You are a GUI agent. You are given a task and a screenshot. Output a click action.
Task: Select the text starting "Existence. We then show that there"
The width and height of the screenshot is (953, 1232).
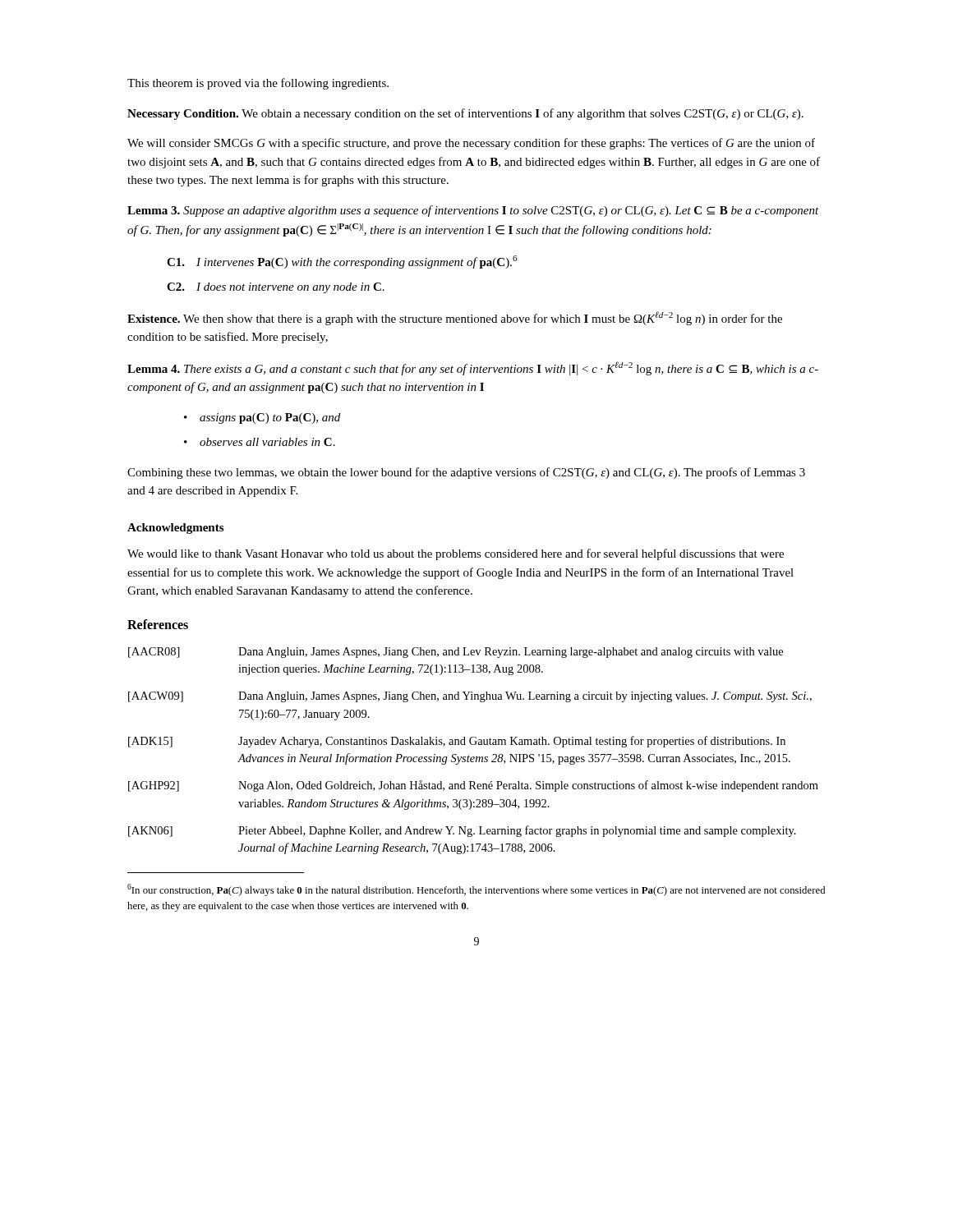[x=455, y=326]
